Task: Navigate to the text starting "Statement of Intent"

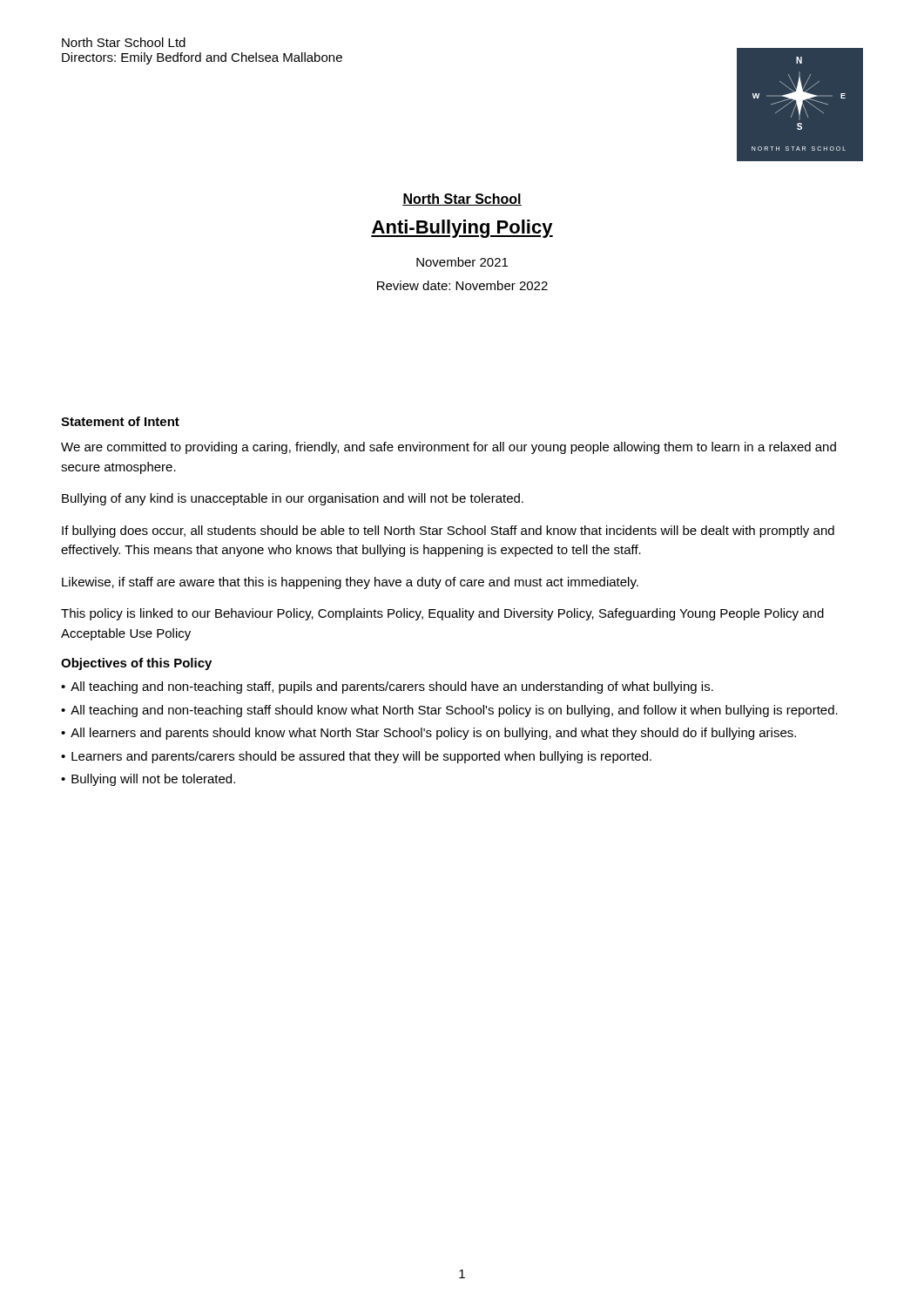Action: tap(120, 421)
